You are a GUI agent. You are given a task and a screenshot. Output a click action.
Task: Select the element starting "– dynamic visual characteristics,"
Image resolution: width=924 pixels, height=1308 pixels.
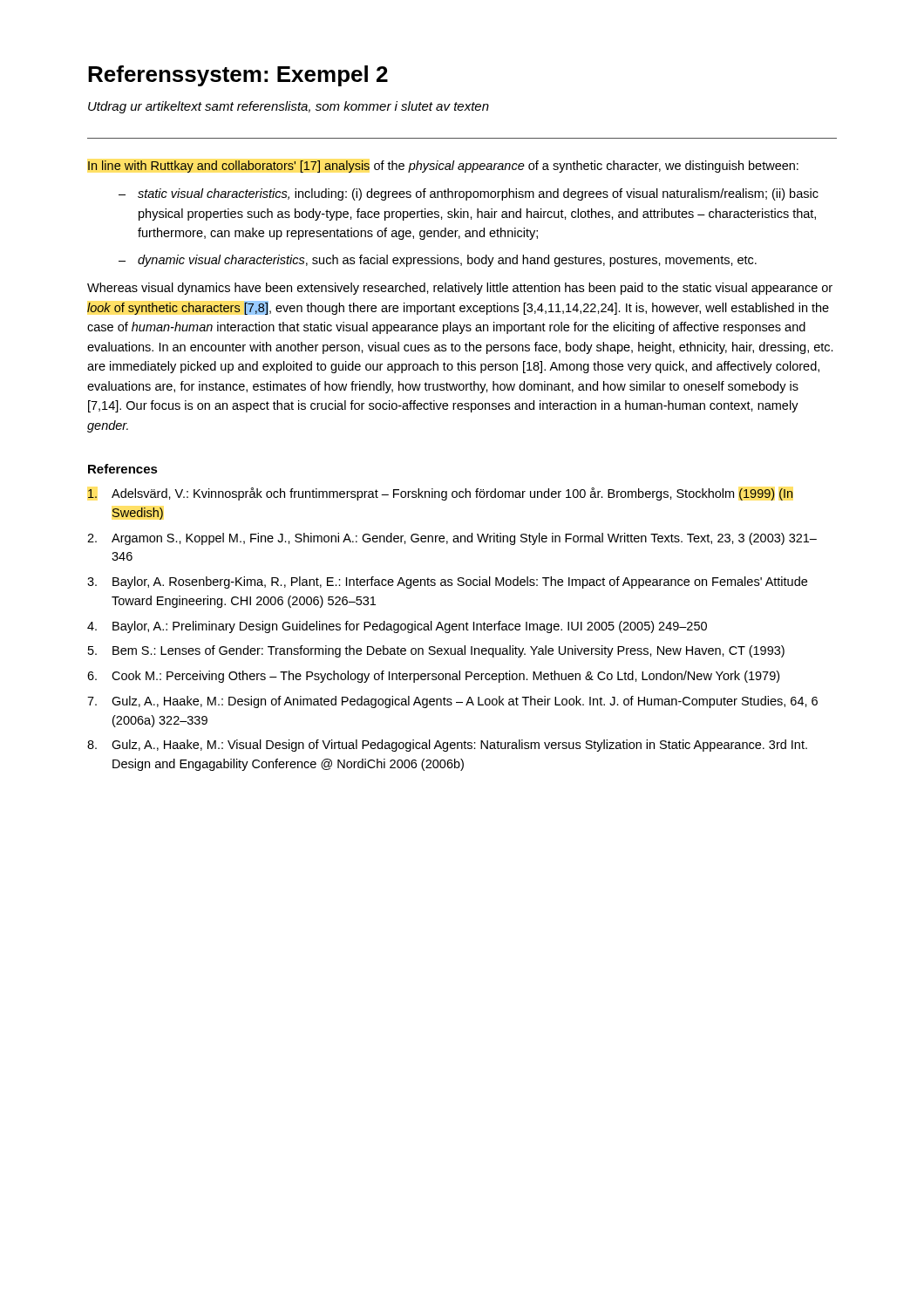pyautogui.click(x=438, y=260)
